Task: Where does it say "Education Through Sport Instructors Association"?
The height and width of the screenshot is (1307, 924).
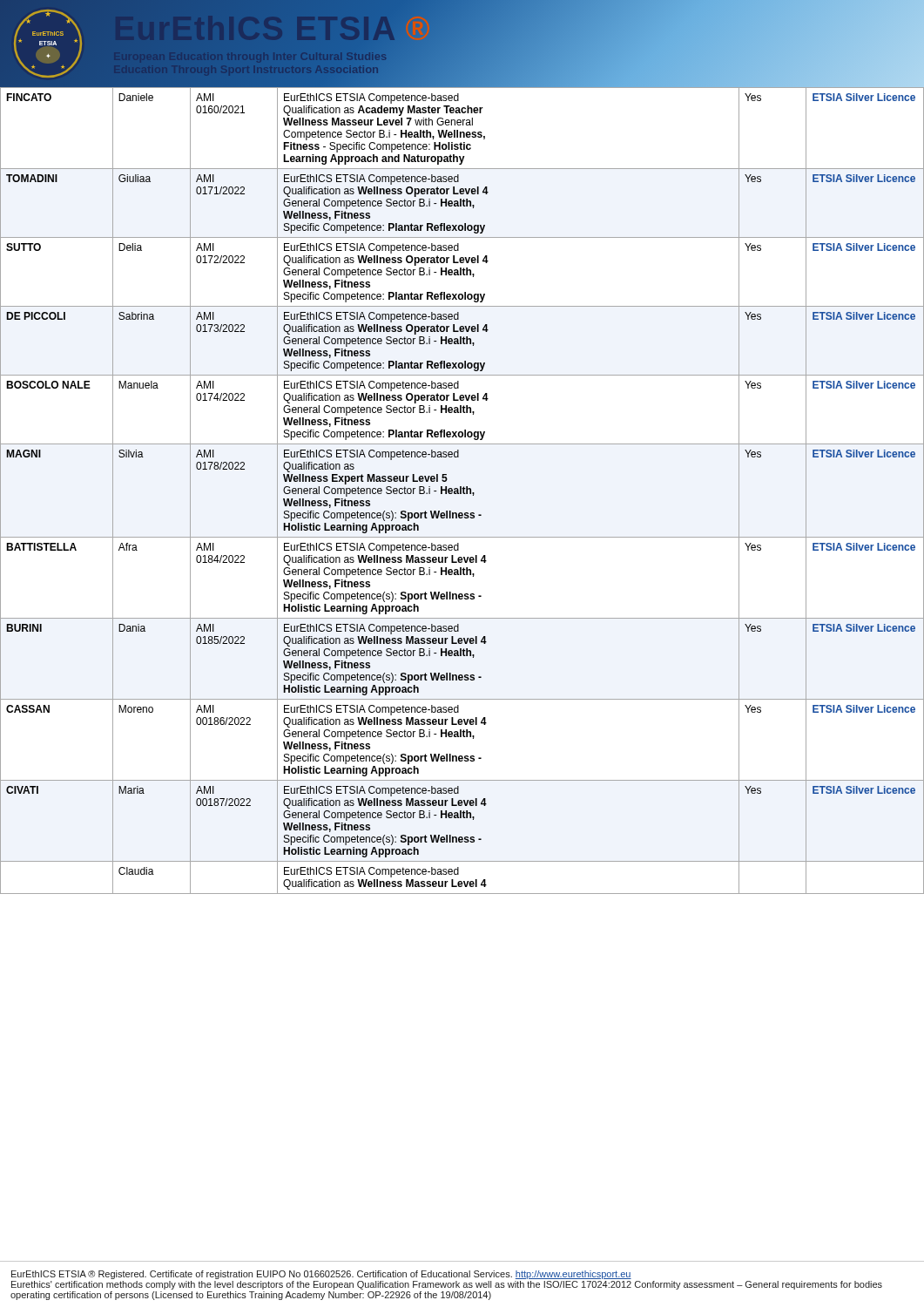Action: (378, 74)
